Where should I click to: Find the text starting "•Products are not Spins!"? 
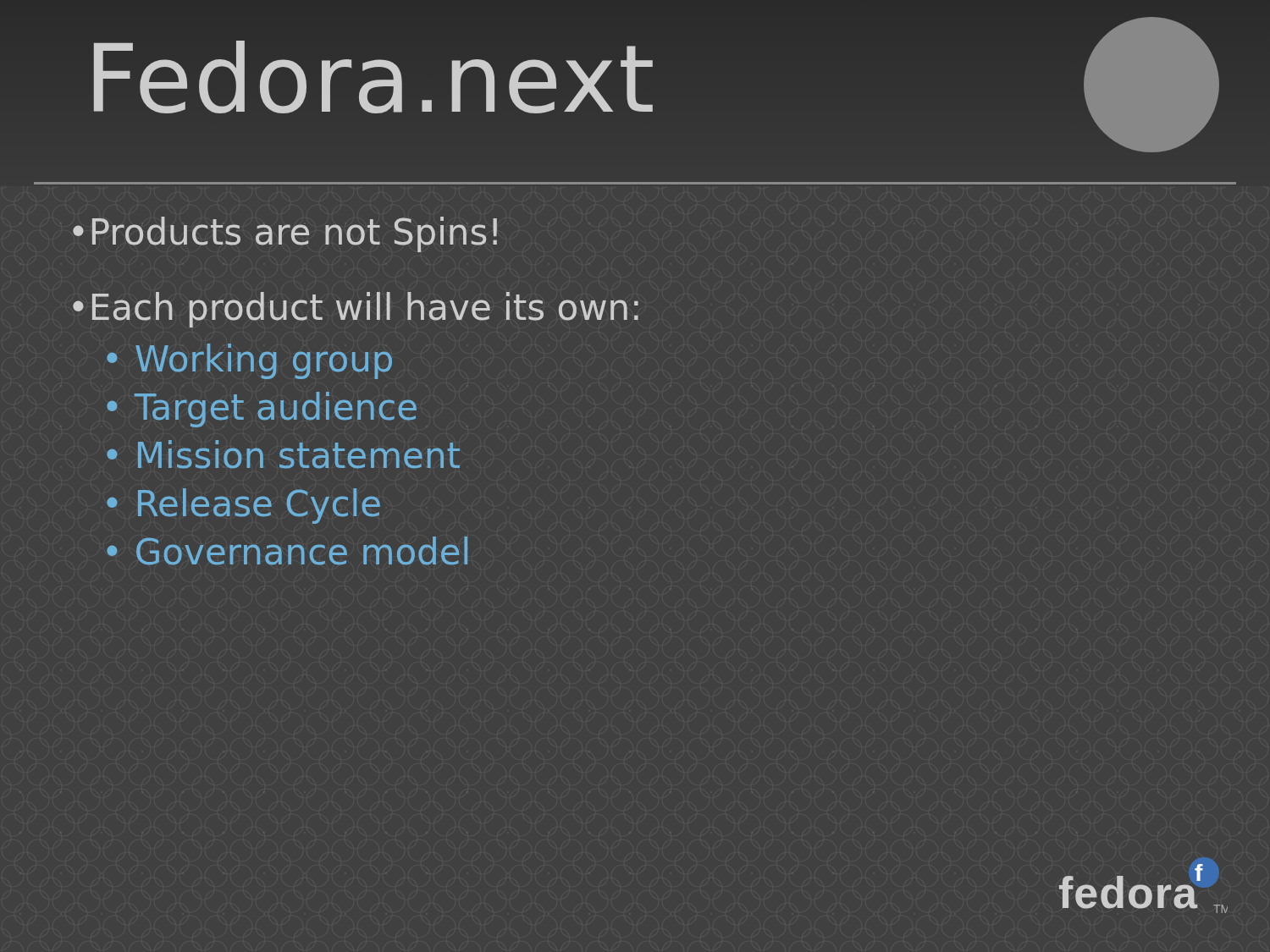click(x=285, y=232)
